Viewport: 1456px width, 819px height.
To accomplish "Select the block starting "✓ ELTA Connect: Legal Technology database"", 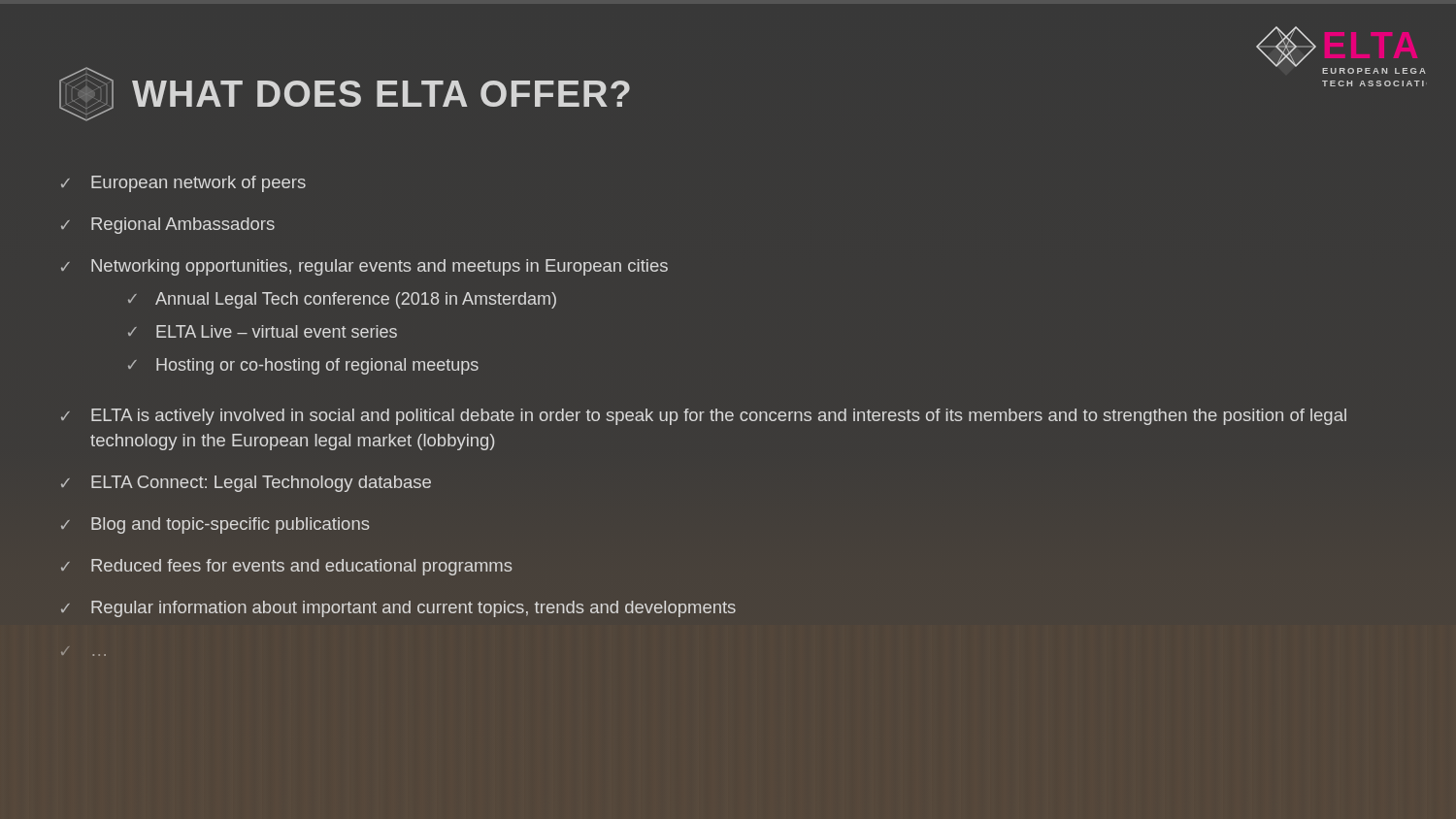I will coord(245,483).
